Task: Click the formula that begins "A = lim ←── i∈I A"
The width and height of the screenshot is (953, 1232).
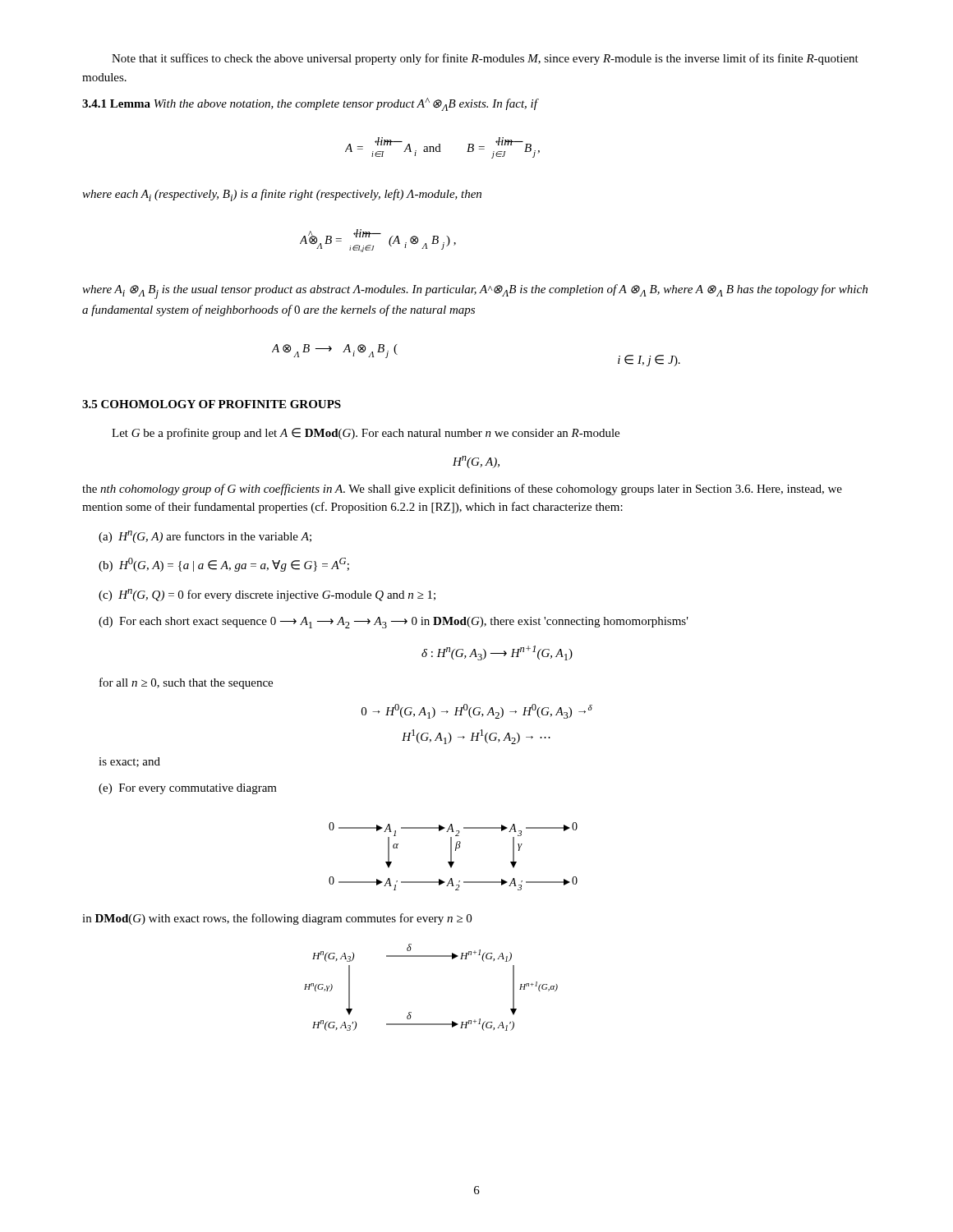Action: click(x=476, y=150)
